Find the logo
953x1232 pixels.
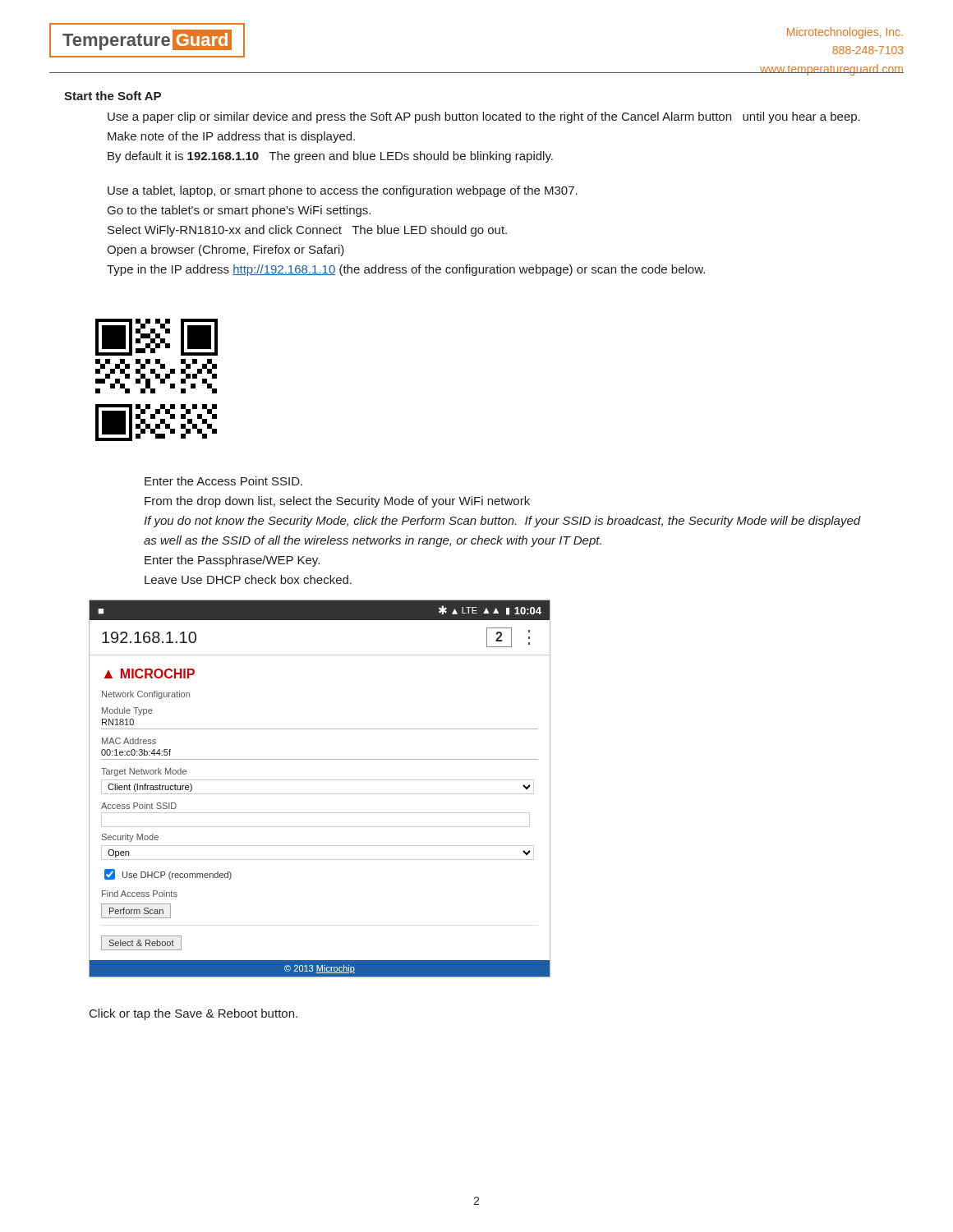pyautogui.click(x=147, y=40)
